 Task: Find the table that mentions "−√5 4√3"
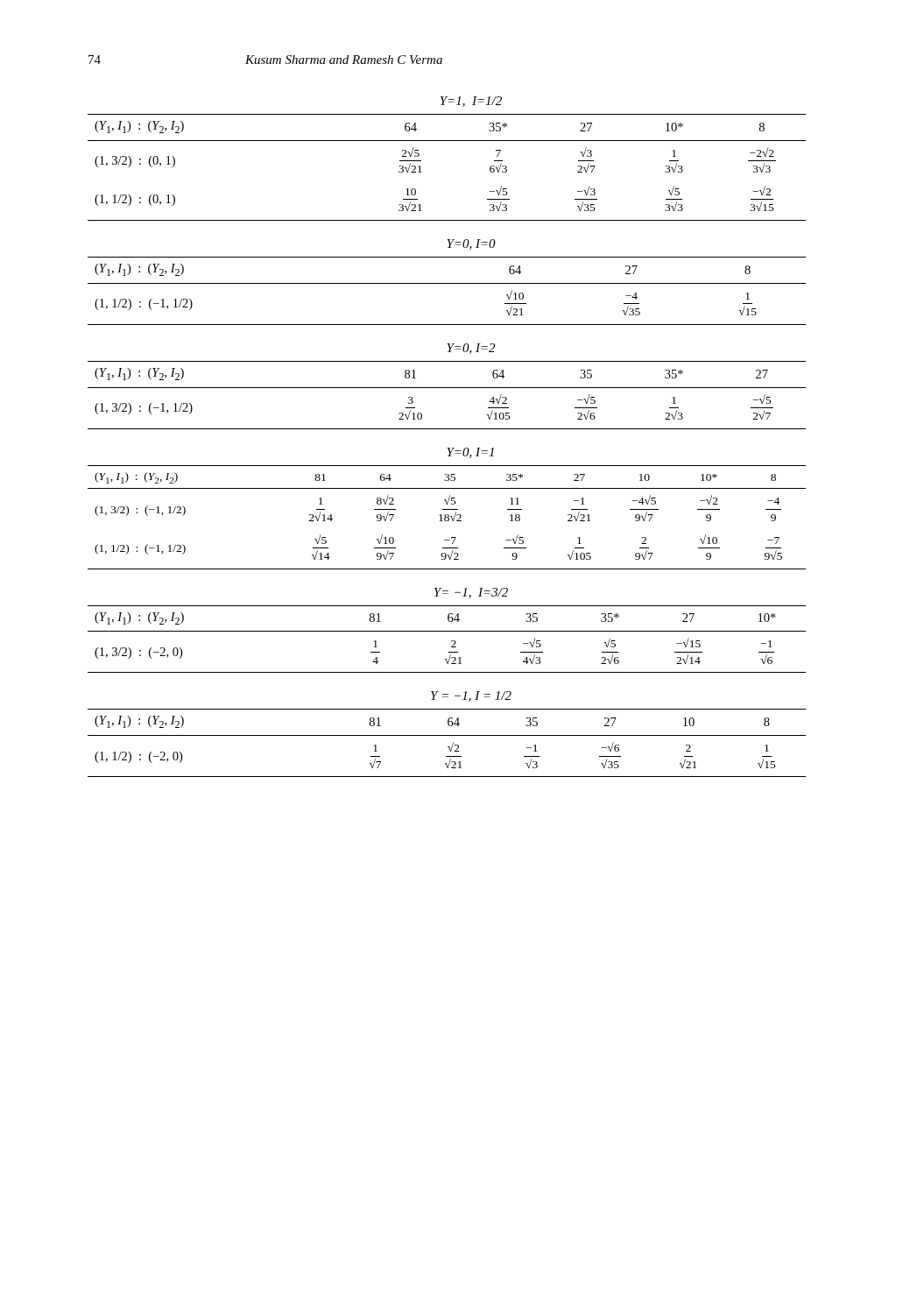point(471,639)
